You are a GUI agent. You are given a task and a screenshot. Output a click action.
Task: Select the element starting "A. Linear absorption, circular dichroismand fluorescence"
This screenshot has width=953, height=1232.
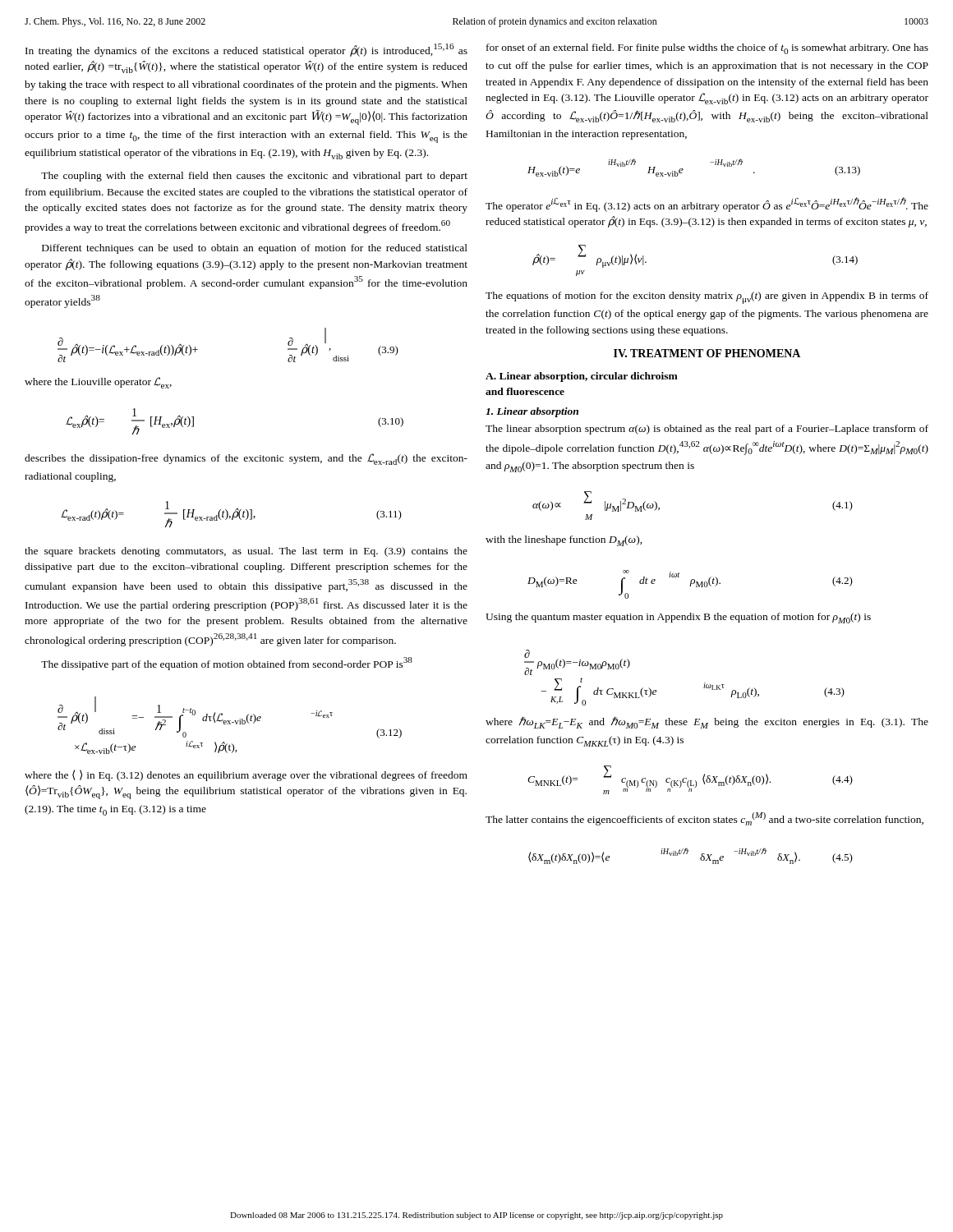click(x=582, y=377)
